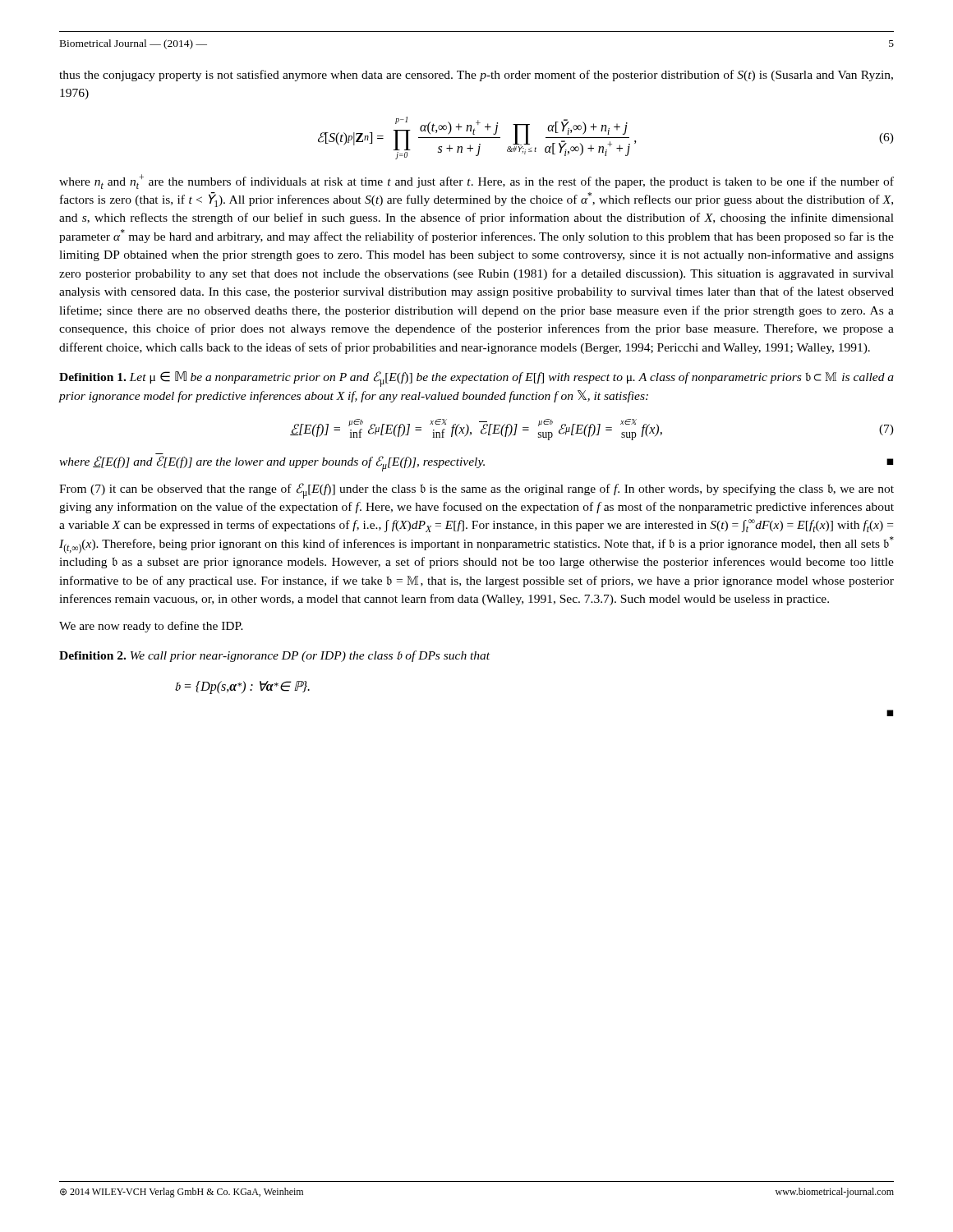Click on the passage starting "Definition 1. Let μ"
This screenshot has width=953, height=1232.
(476, 387)
